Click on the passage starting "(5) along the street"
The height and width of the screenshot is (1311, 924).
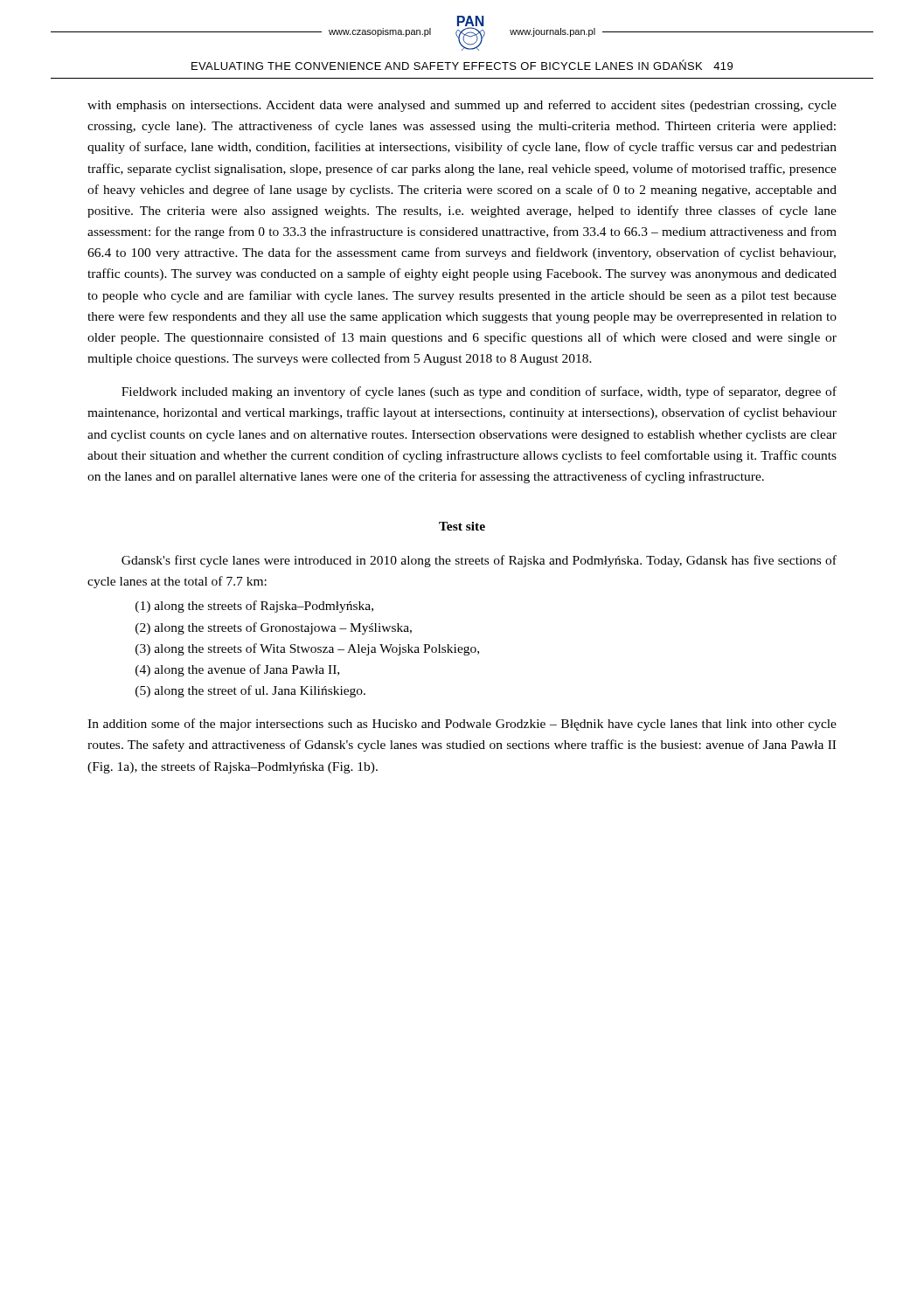tap(251, 690)
